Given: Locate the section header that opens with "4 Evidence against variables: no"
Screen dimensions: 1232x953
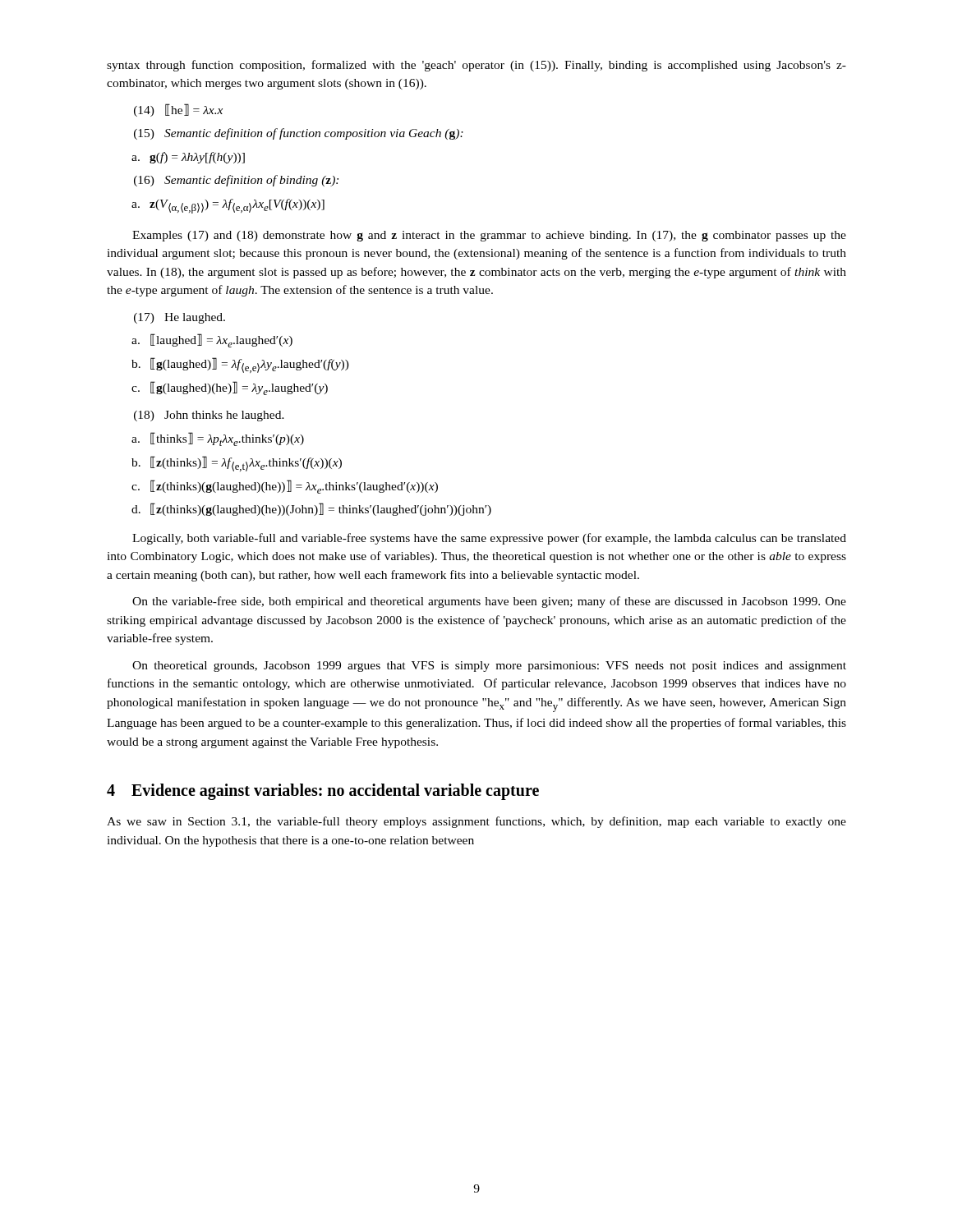Looking at the screenshot, I should [476, 791].
